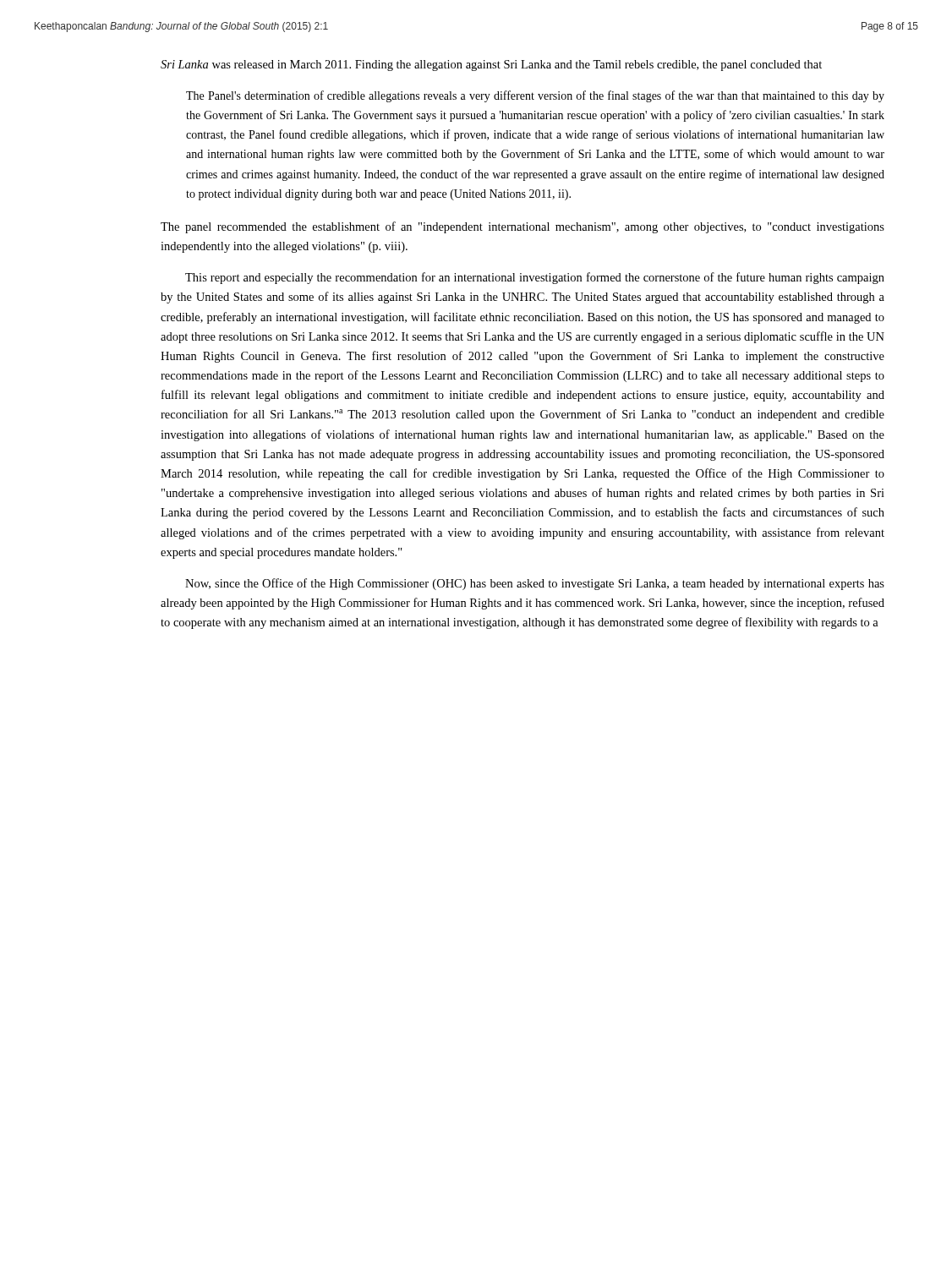Locate the text block with the text "Sri Lanka was released in March 2011."

[491, 64]
